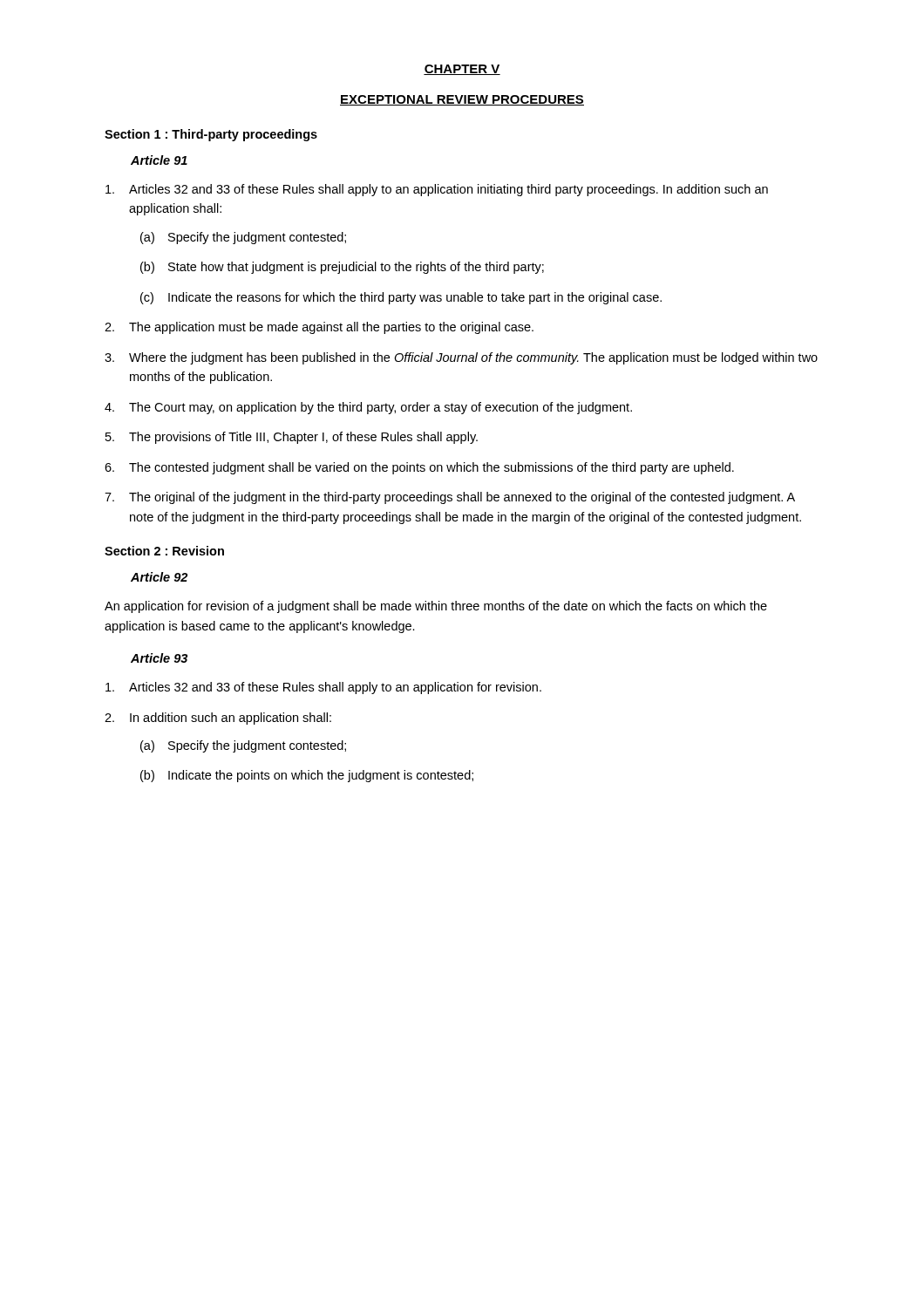
Task: Select the block starting "7. The original of the judgment in"
Action: point(462,507)
